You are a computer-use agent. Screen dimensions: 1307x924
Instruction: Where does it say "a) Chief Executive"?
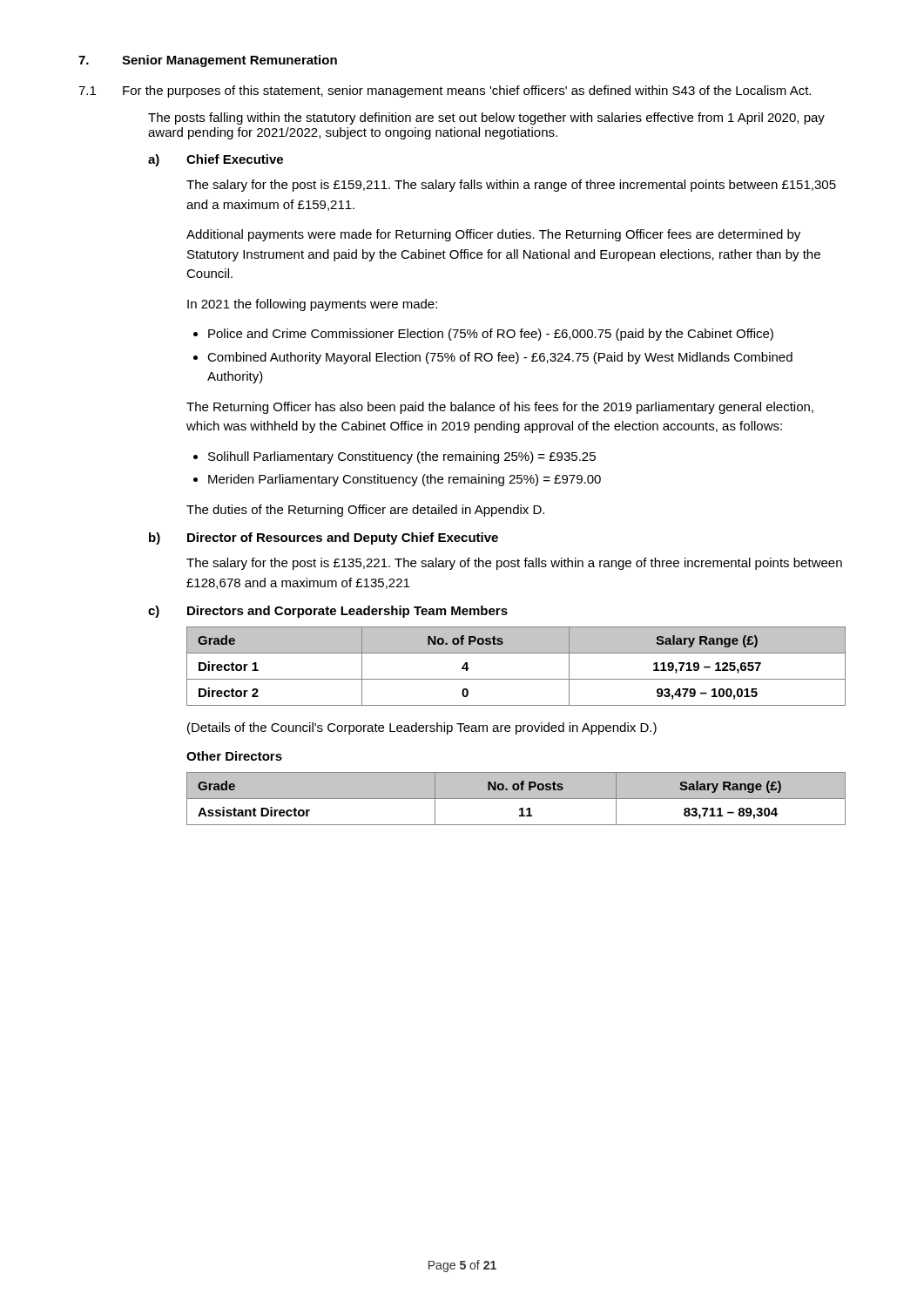click(216, 160)
